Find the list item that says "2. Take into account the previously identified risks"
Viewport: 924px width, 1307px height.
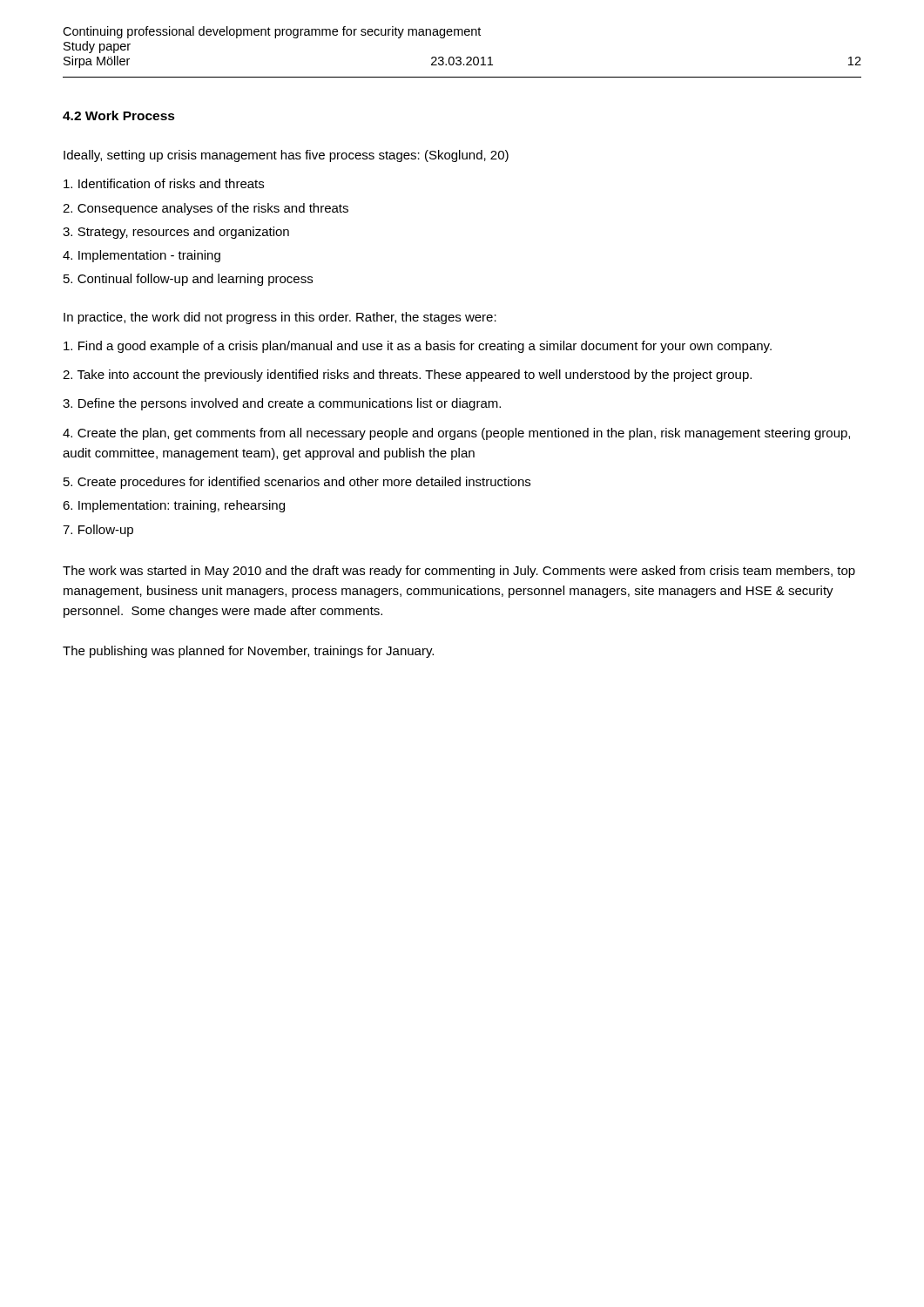(408, 374)
